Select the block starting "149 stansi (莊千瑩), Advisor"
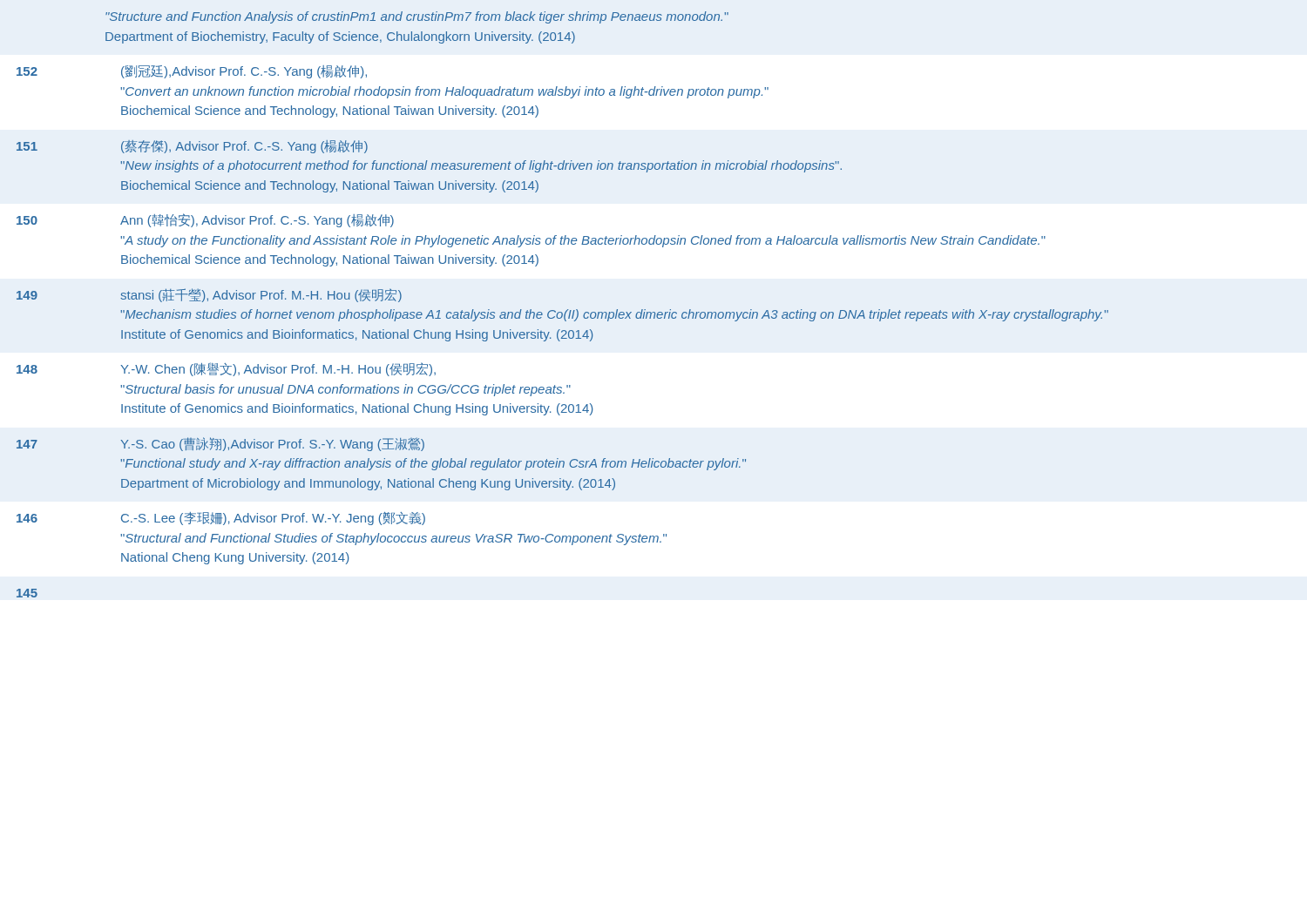This screenshot has width=1307, height=924. click(654, 315)
